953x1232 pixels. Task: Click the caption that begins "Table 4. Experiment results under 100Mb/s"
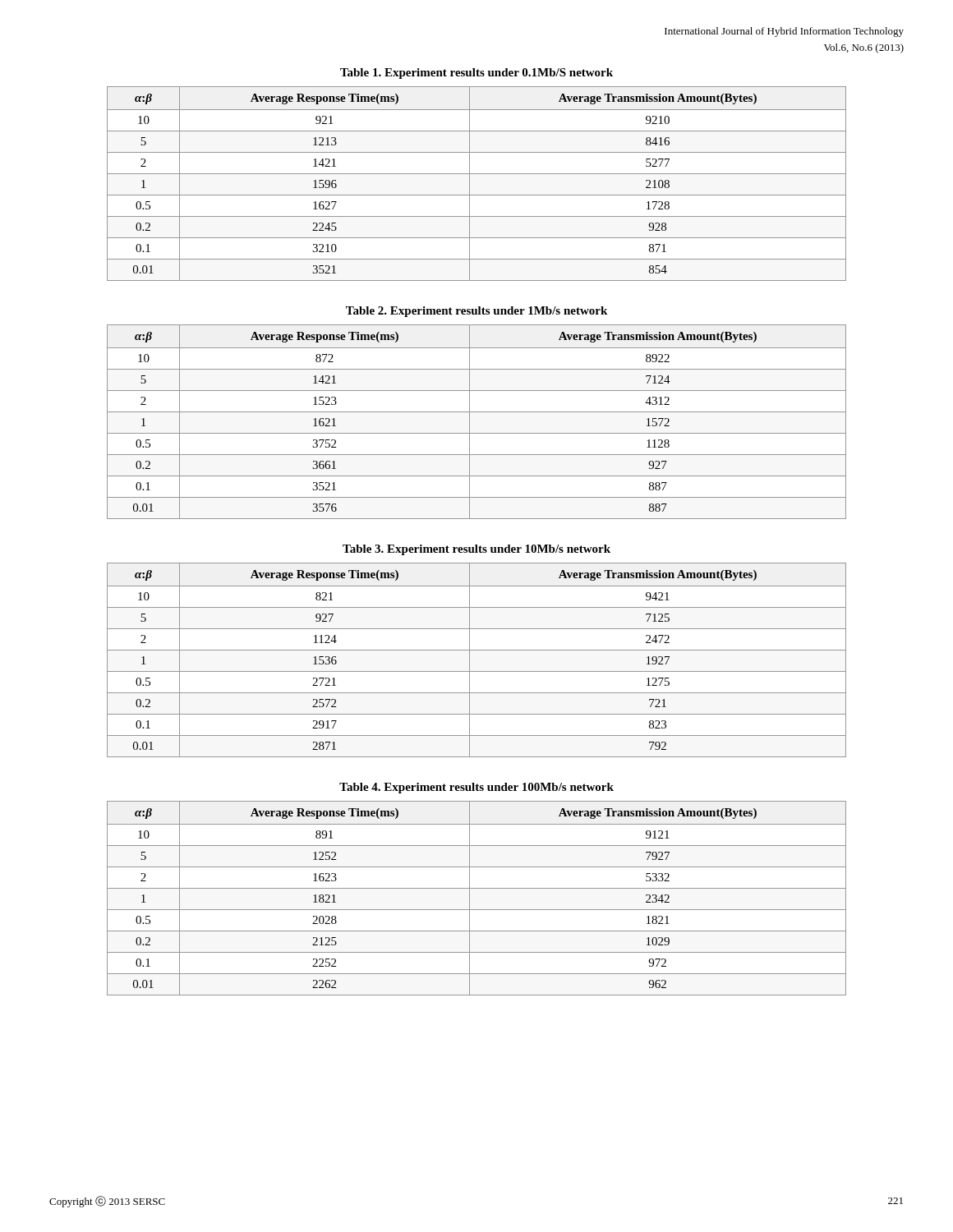coord(476,787)
